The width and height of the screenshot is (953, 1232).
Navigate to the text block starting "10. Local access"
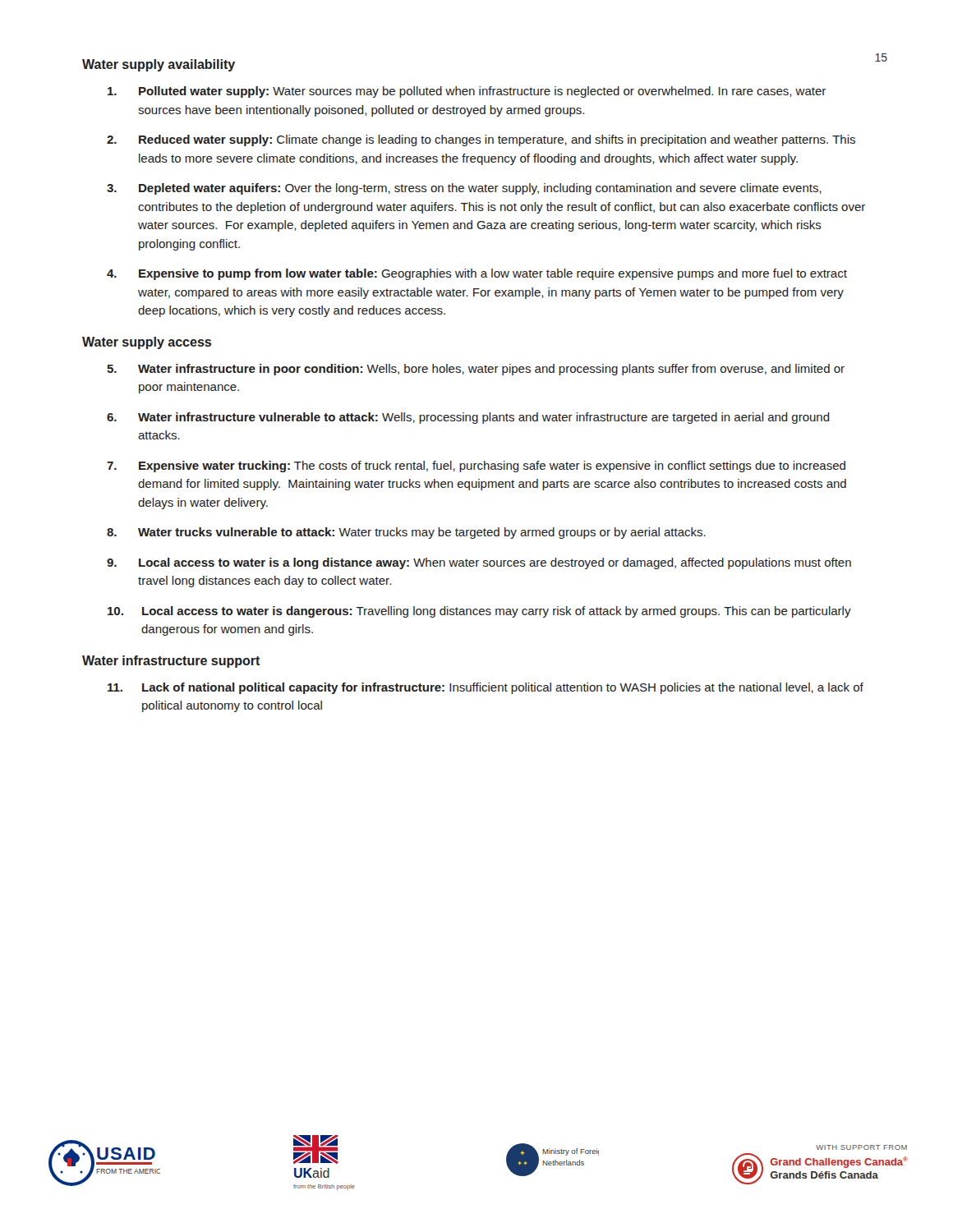click(489, 620)
